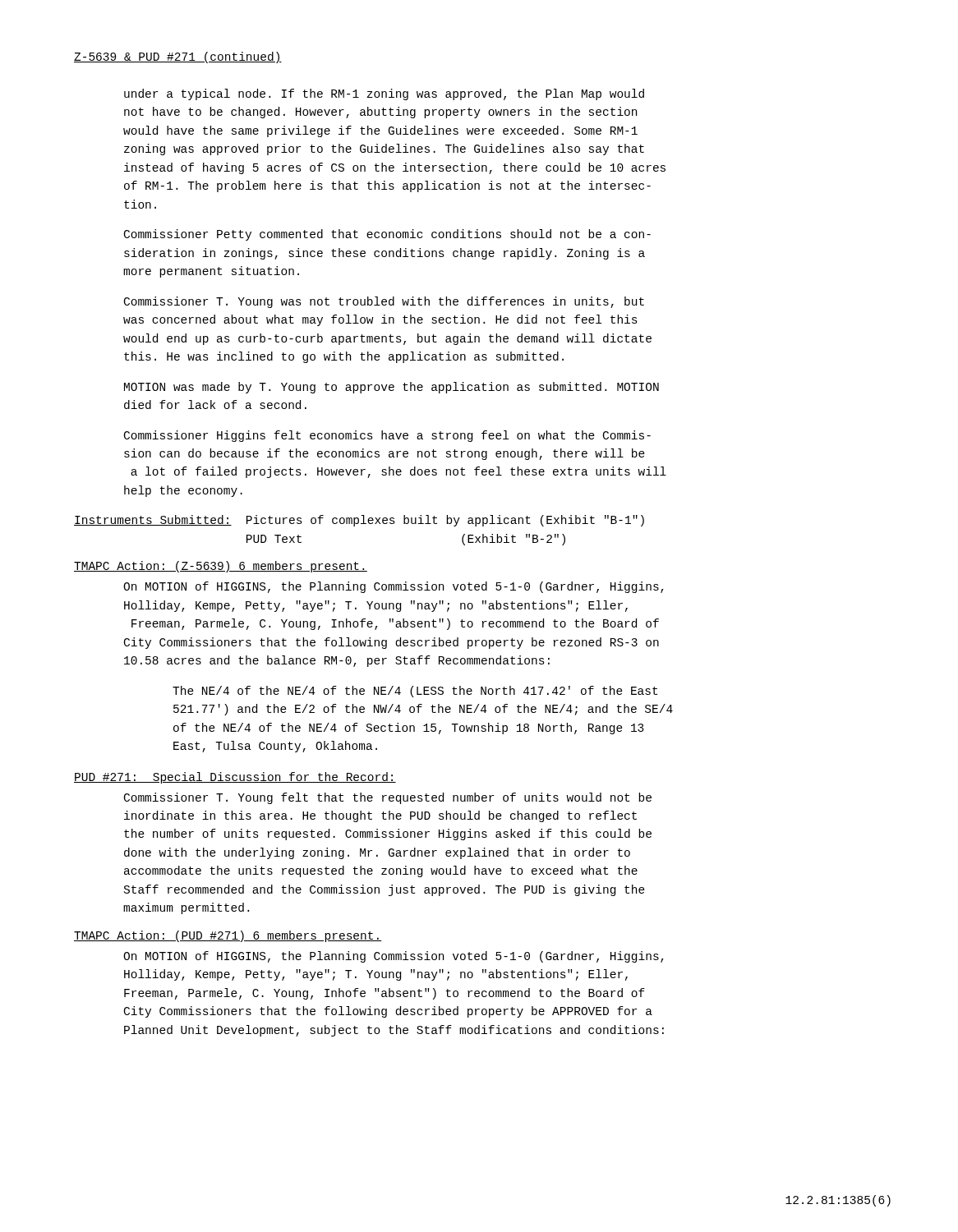The width and height of the screenshot is (958, 1232).
Task: Click on the text starting "Commissioner Higgins felt economics have a"
Action: pos(395,463)
